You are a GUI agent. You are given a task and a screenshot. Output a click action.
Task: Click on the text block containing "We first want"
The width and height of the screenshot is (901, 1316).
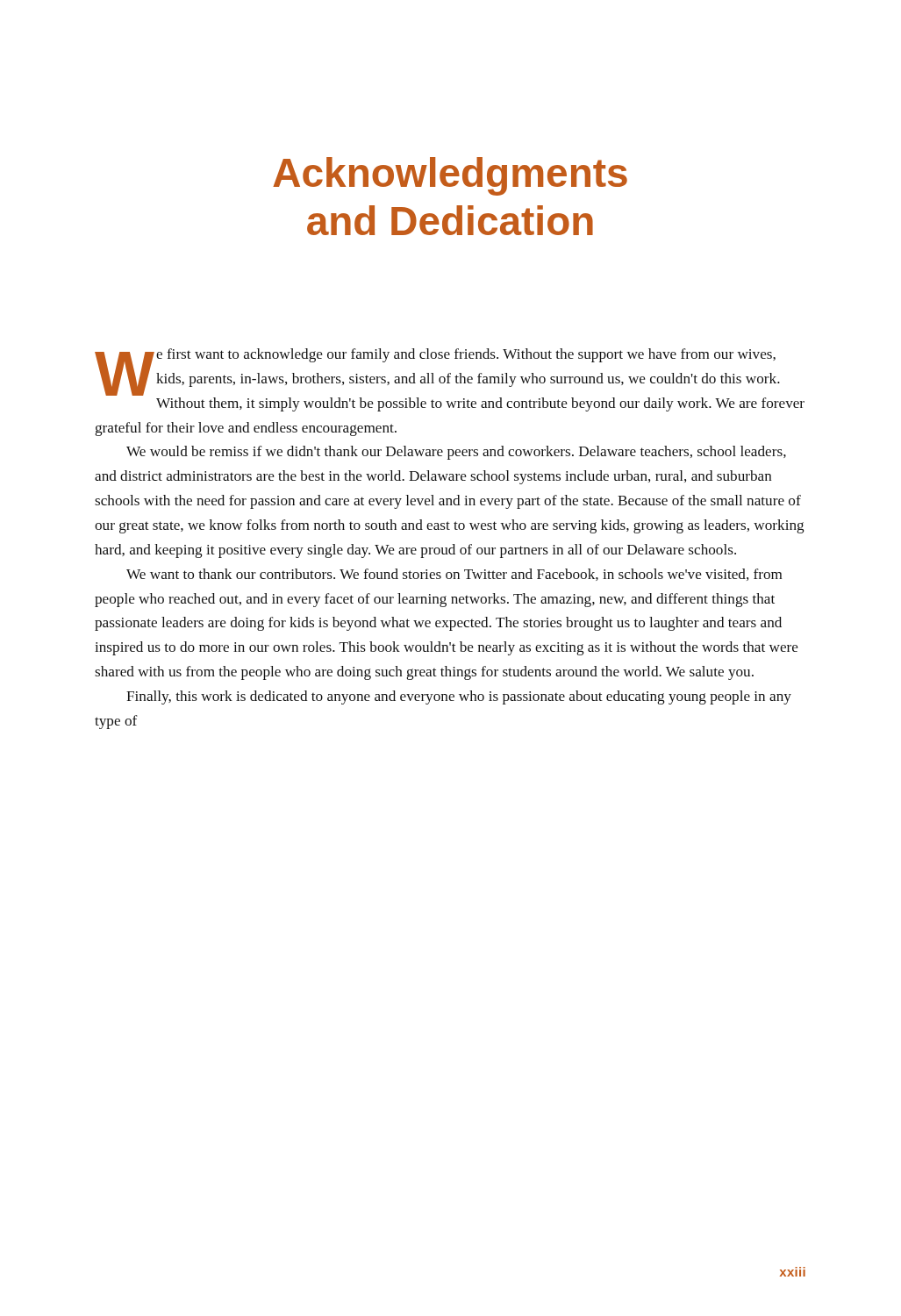450,538
